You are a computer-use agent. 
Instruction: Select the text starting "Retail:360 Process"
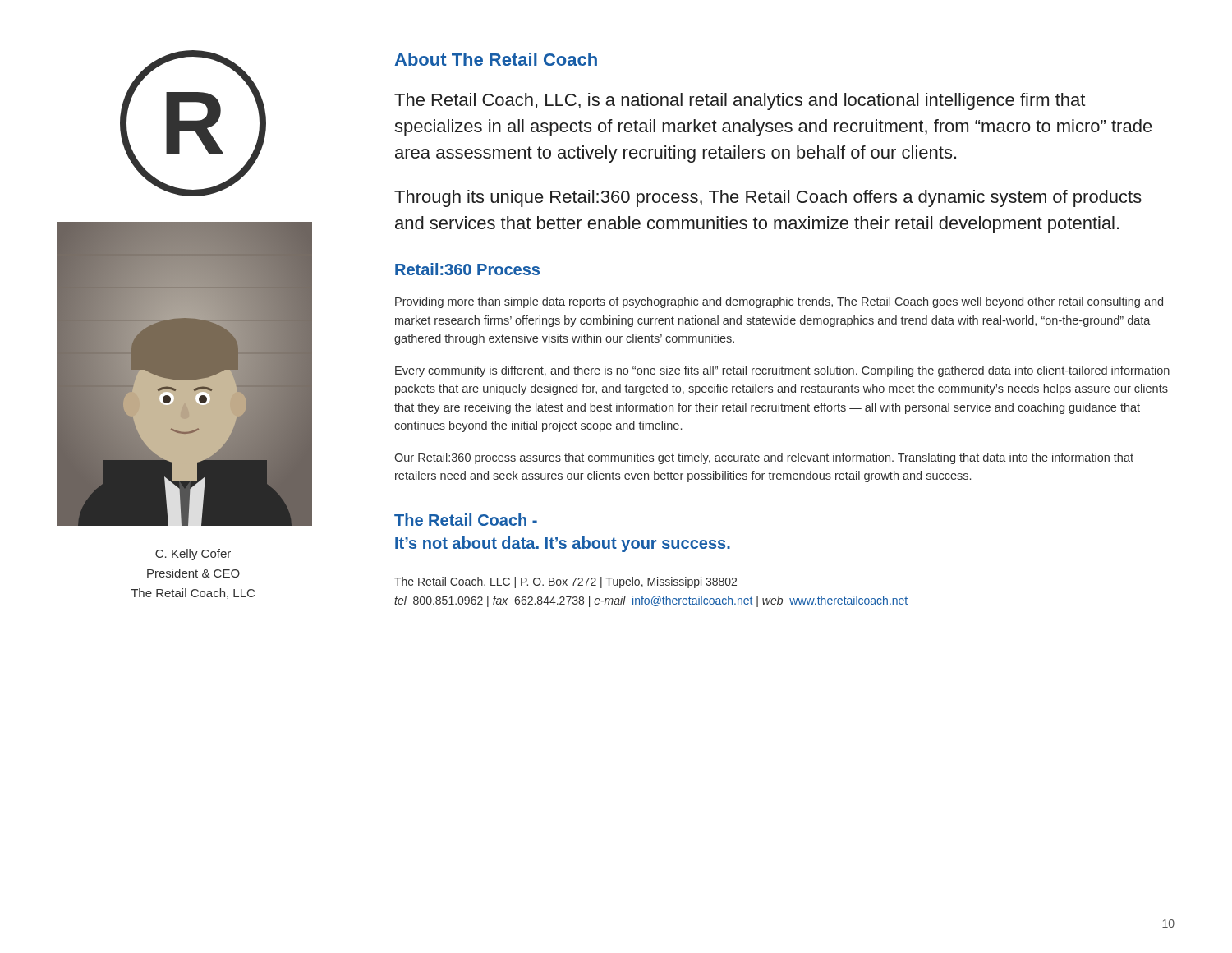467,270
